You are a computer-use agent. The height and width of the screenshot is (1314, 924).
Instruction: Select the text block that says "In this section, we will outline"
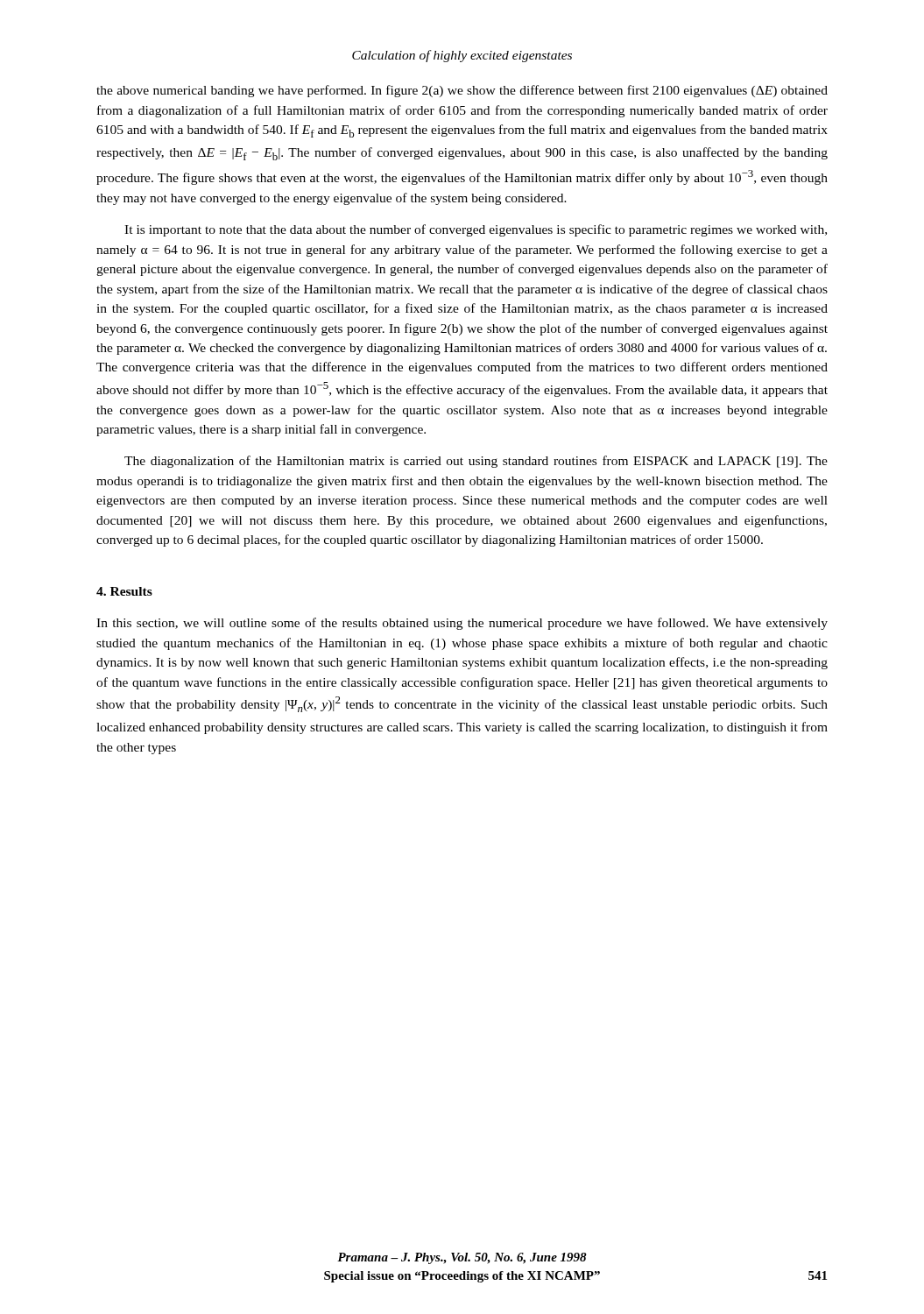[462, 685]
